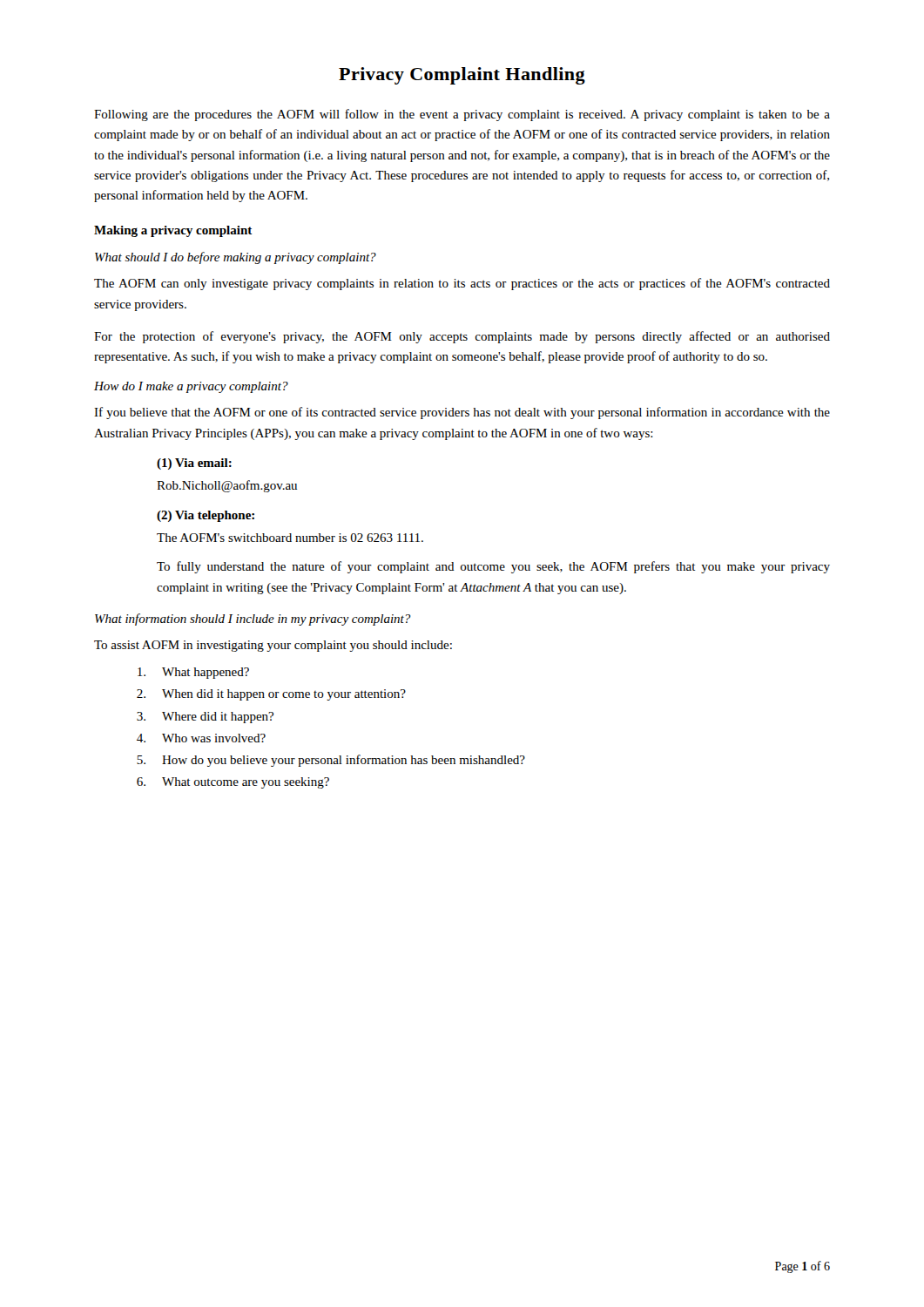Point to "How do I make a privacy complaint?"
The image size is (924, 1307).
pos(191,386)
